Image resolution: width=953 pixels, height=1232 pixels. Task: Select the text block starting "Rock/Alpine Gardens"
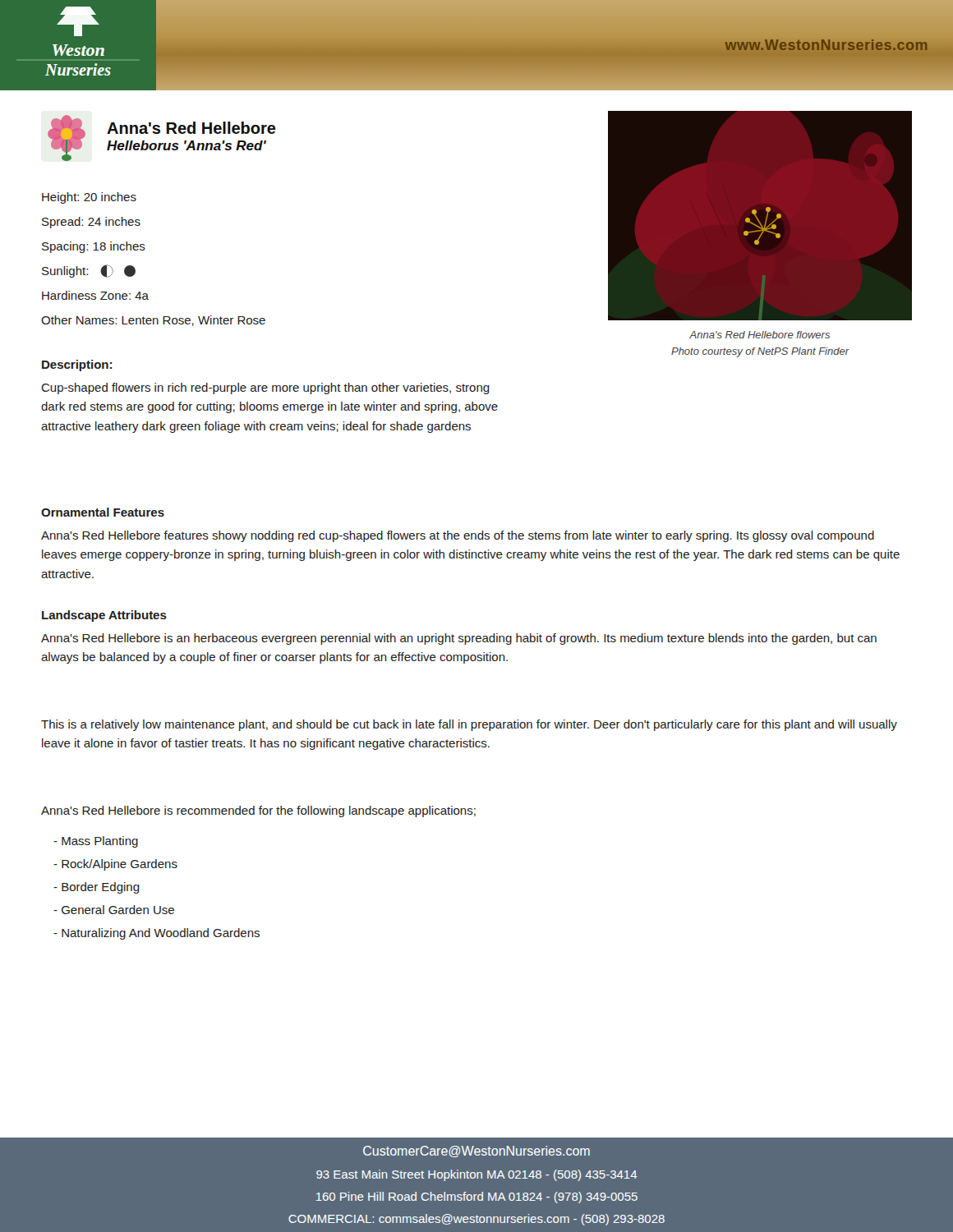[115, 864]
